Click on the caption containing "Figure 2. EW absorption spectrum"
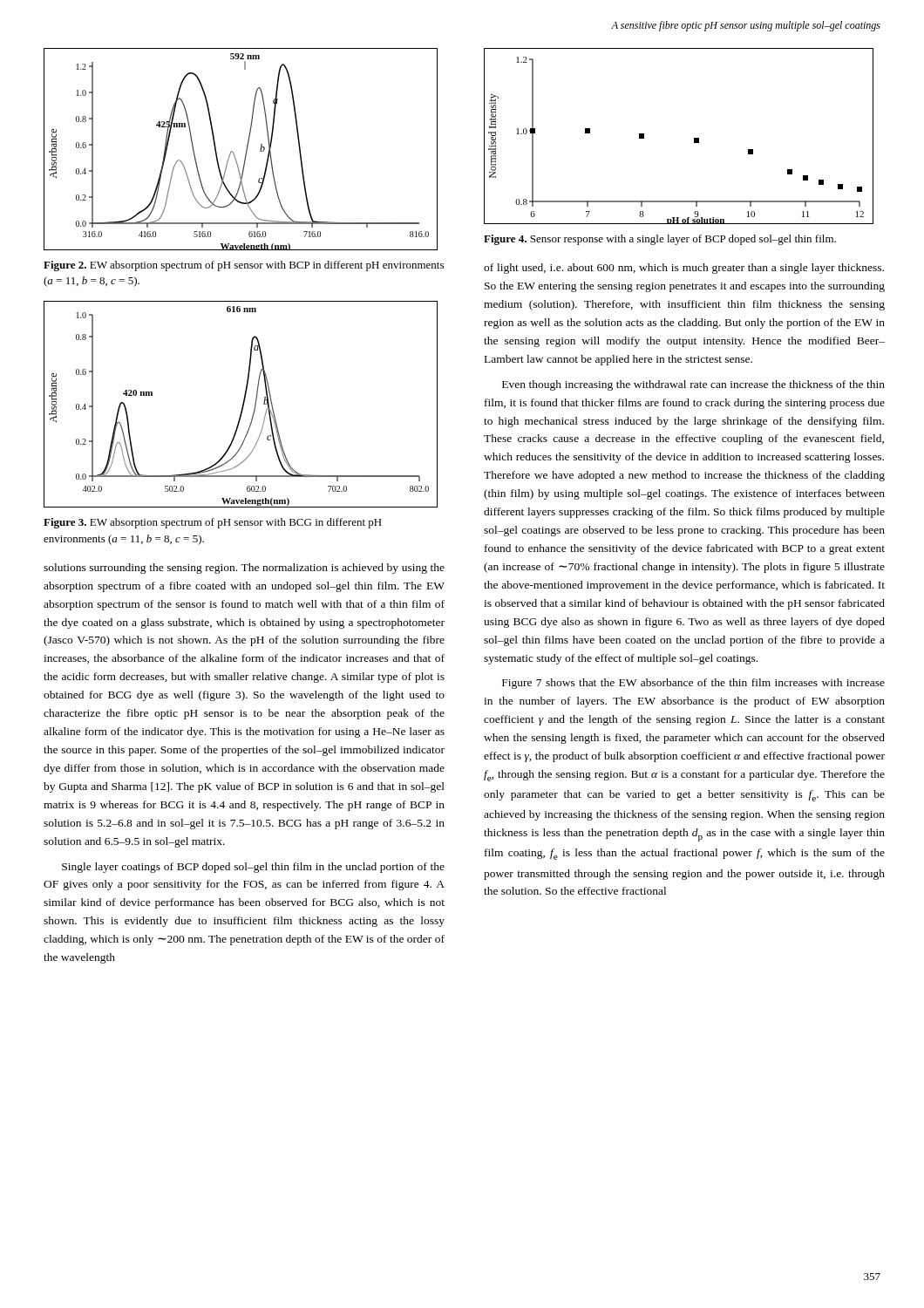The height and width of the screenshot is (1308, 924). [x=244, y=273]
